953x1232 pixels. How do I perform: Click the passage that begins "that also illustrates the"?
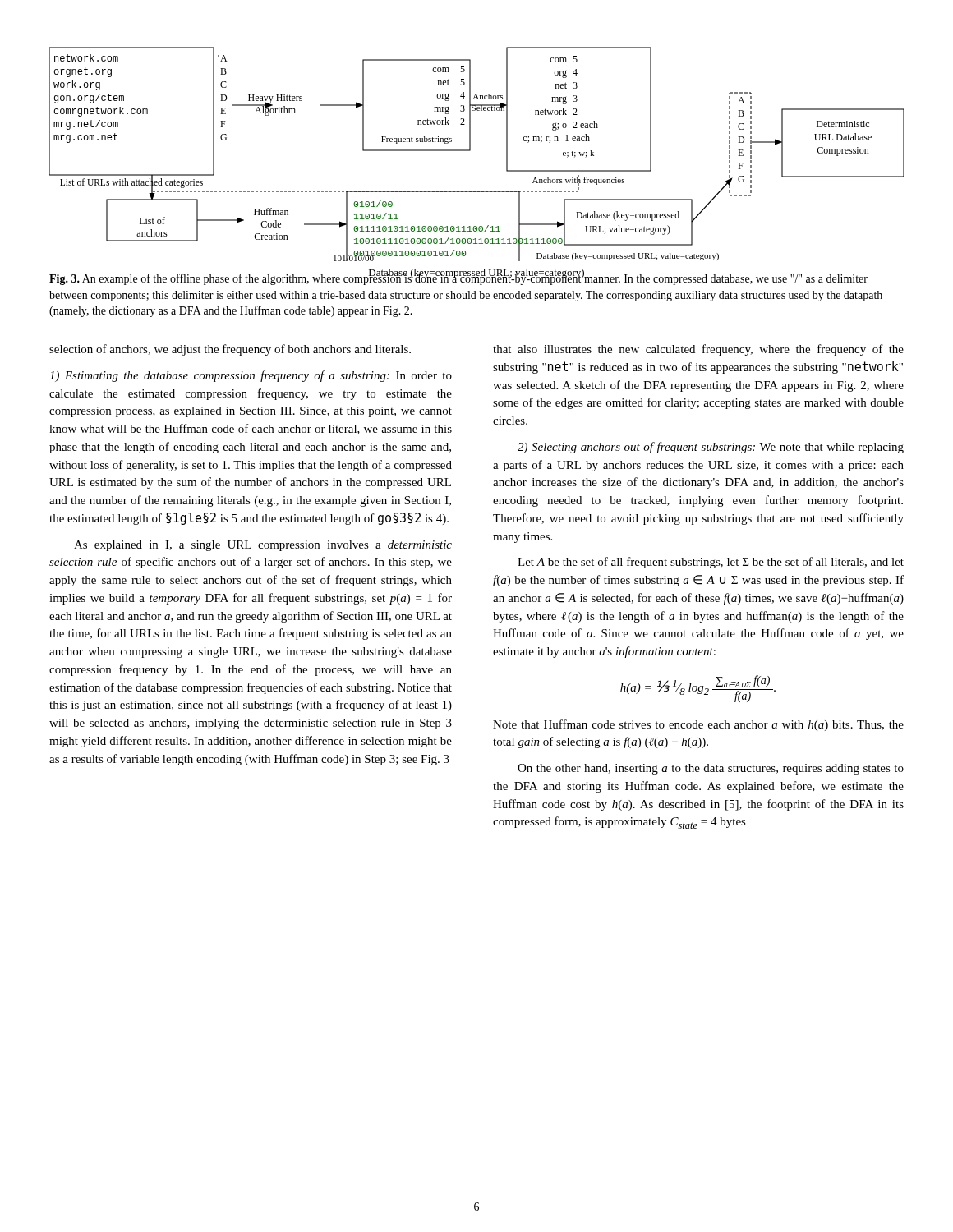click(698, 386)
